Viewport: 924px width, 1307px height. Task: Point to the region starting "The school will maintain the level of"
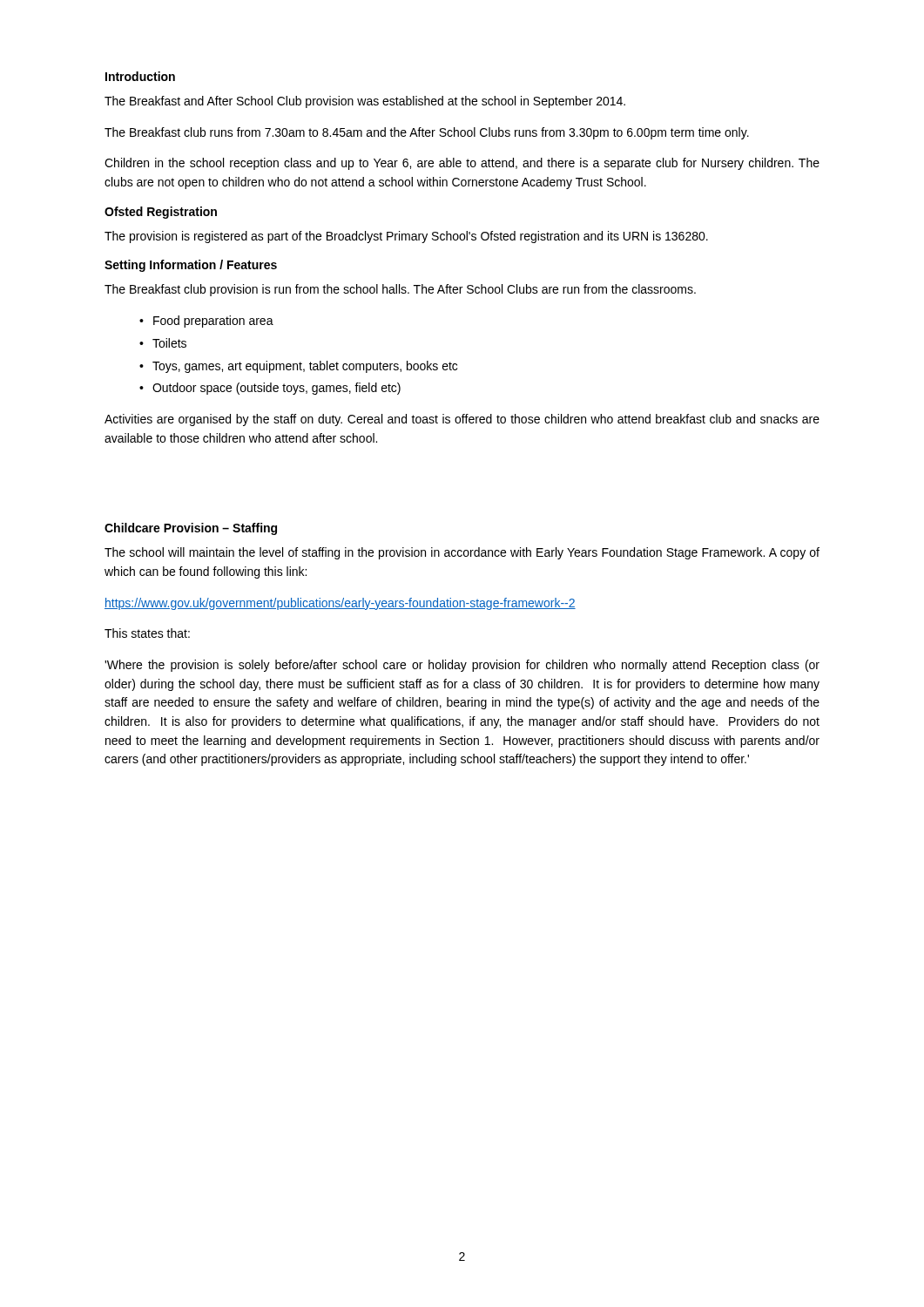pyautogui.click(x=462, y=562)
